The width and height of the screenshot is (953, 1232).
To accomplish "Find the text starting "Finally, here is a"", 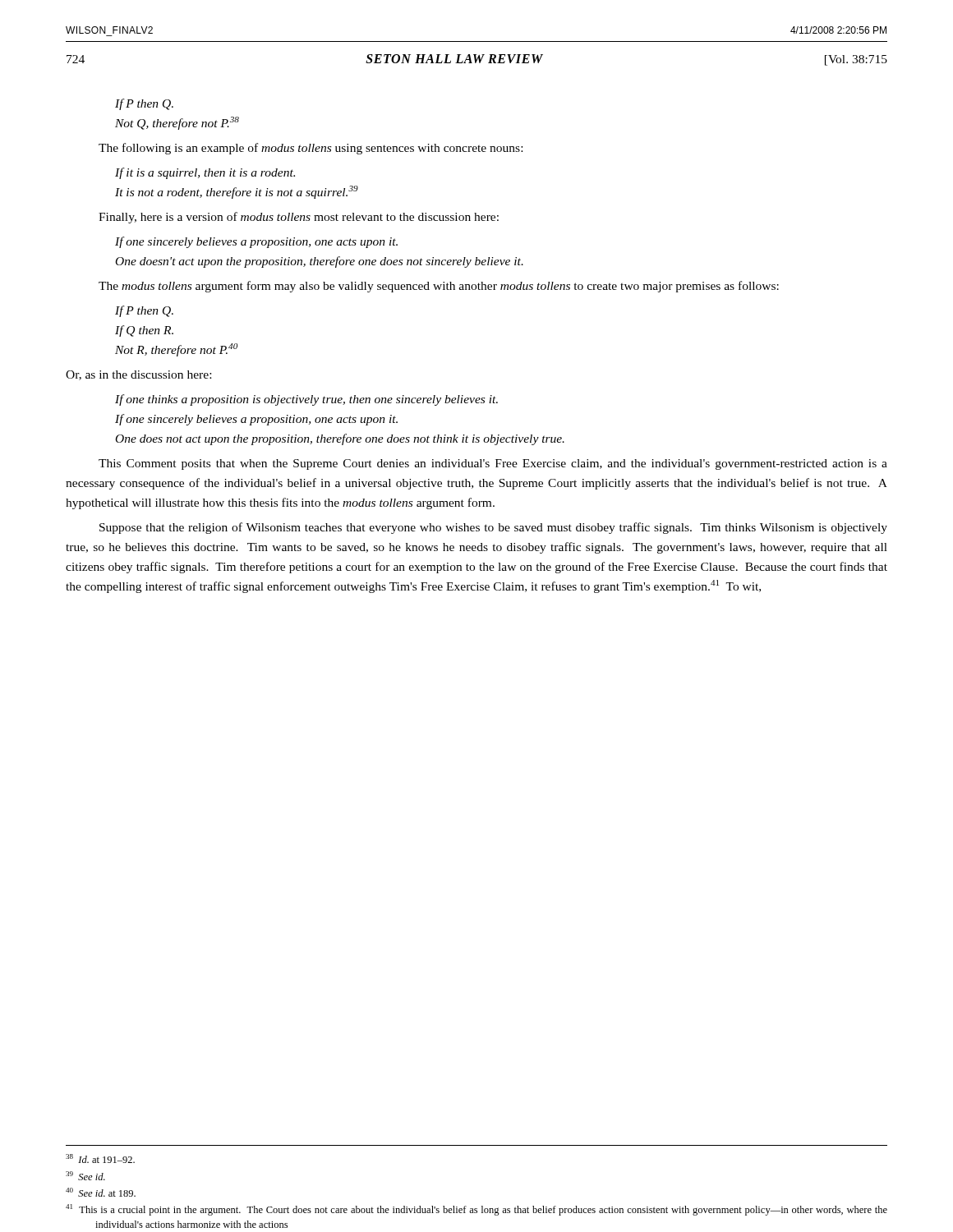I will coord(299,217).
